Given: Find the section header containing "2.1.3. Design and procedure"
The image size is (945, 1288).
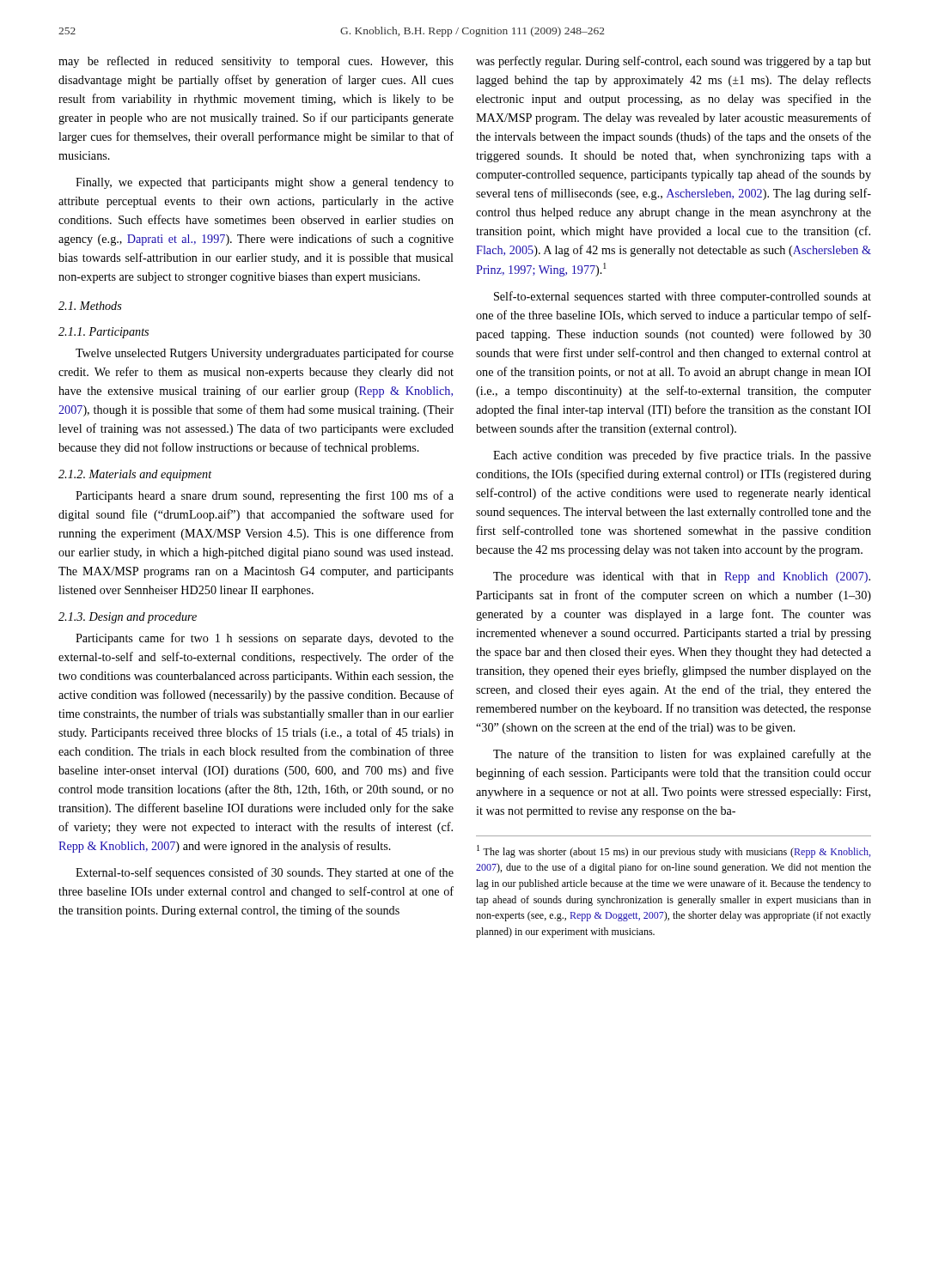Looking at the screenshot, I should [x=128, y=618].
